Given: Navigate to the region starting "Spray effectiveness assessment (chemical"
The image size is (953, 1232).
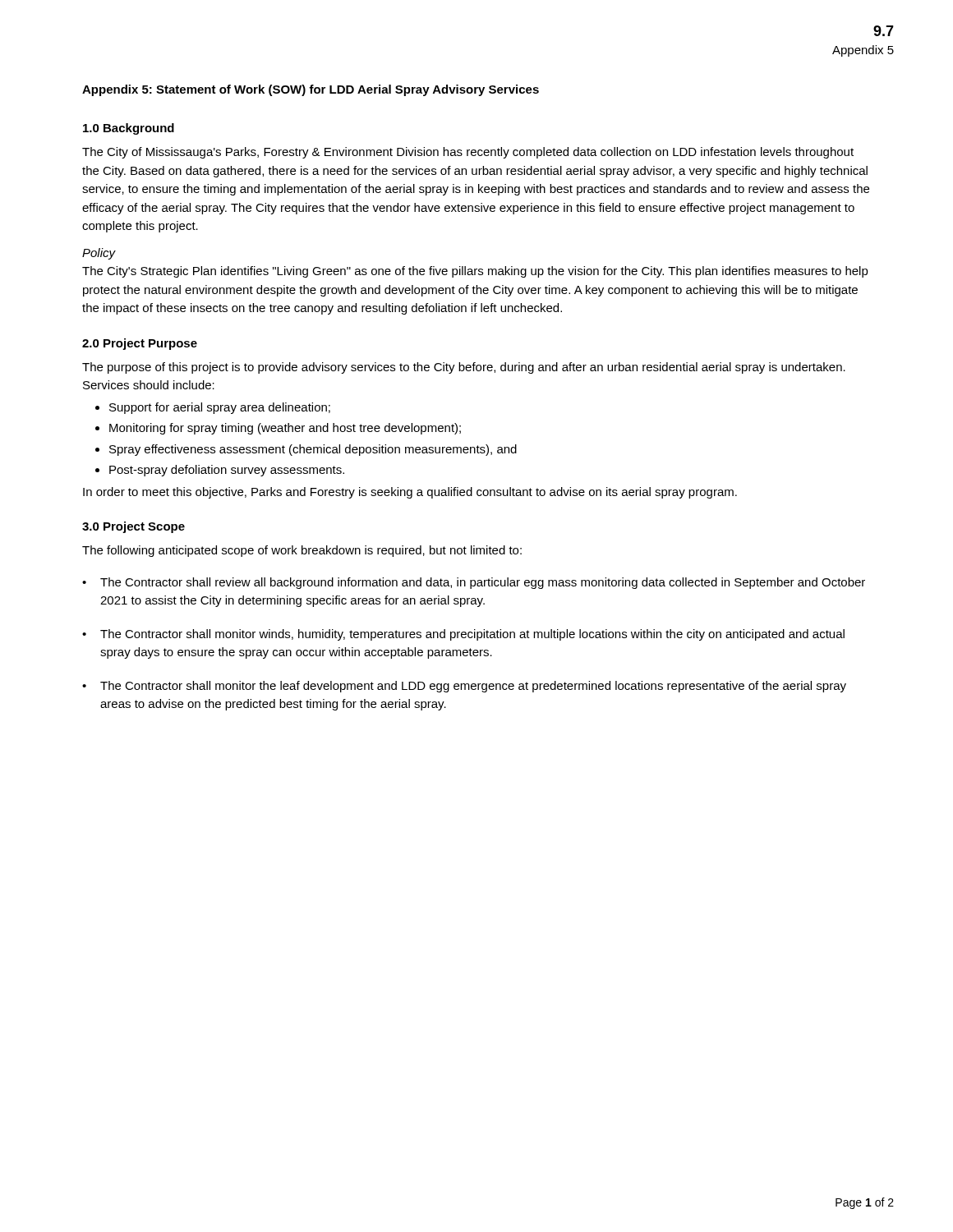Looking at the screenshot, I should [313, 448].
